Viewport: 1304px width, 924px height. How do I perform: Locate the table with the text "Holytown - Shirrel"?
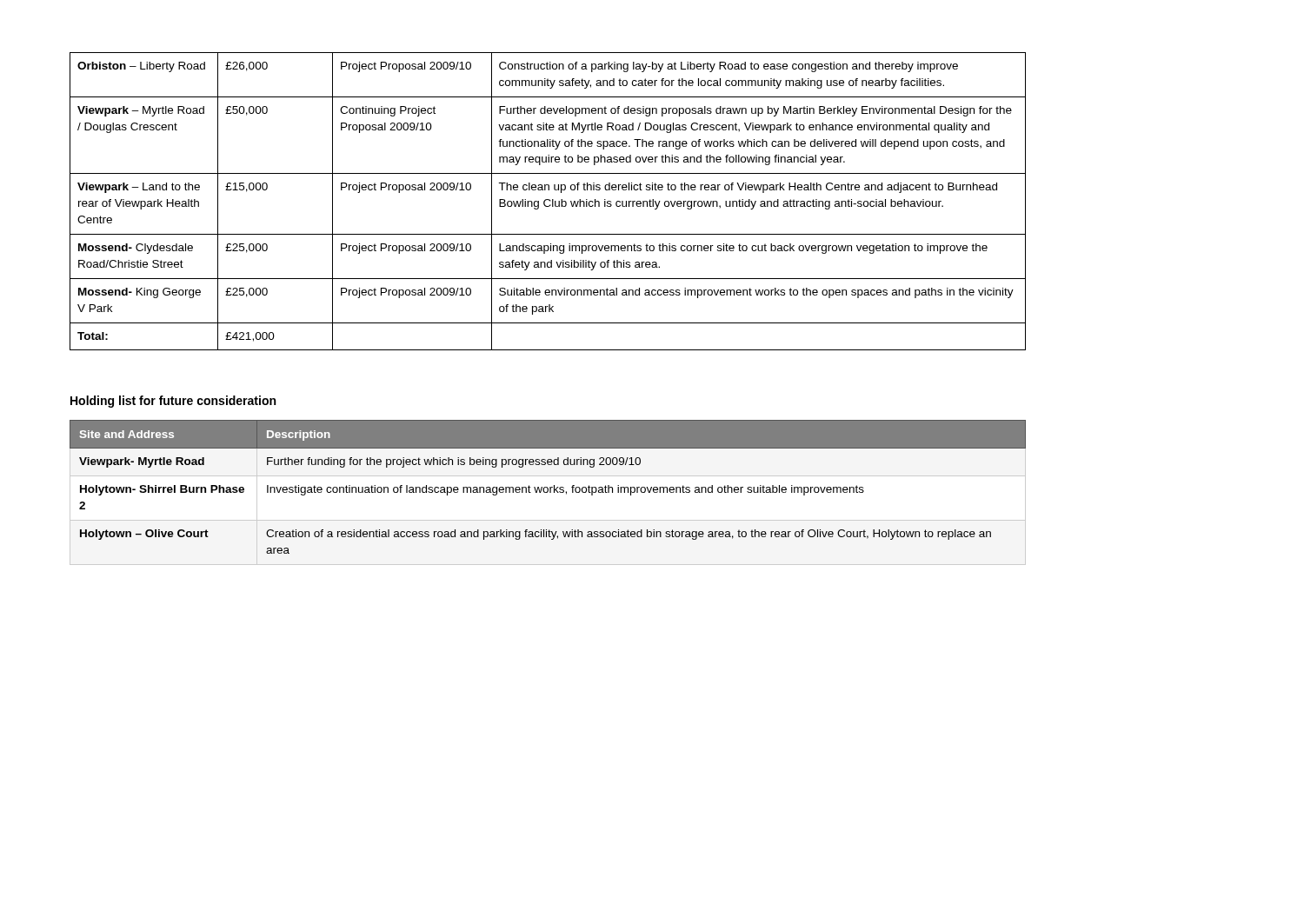(x=652, y=493)
